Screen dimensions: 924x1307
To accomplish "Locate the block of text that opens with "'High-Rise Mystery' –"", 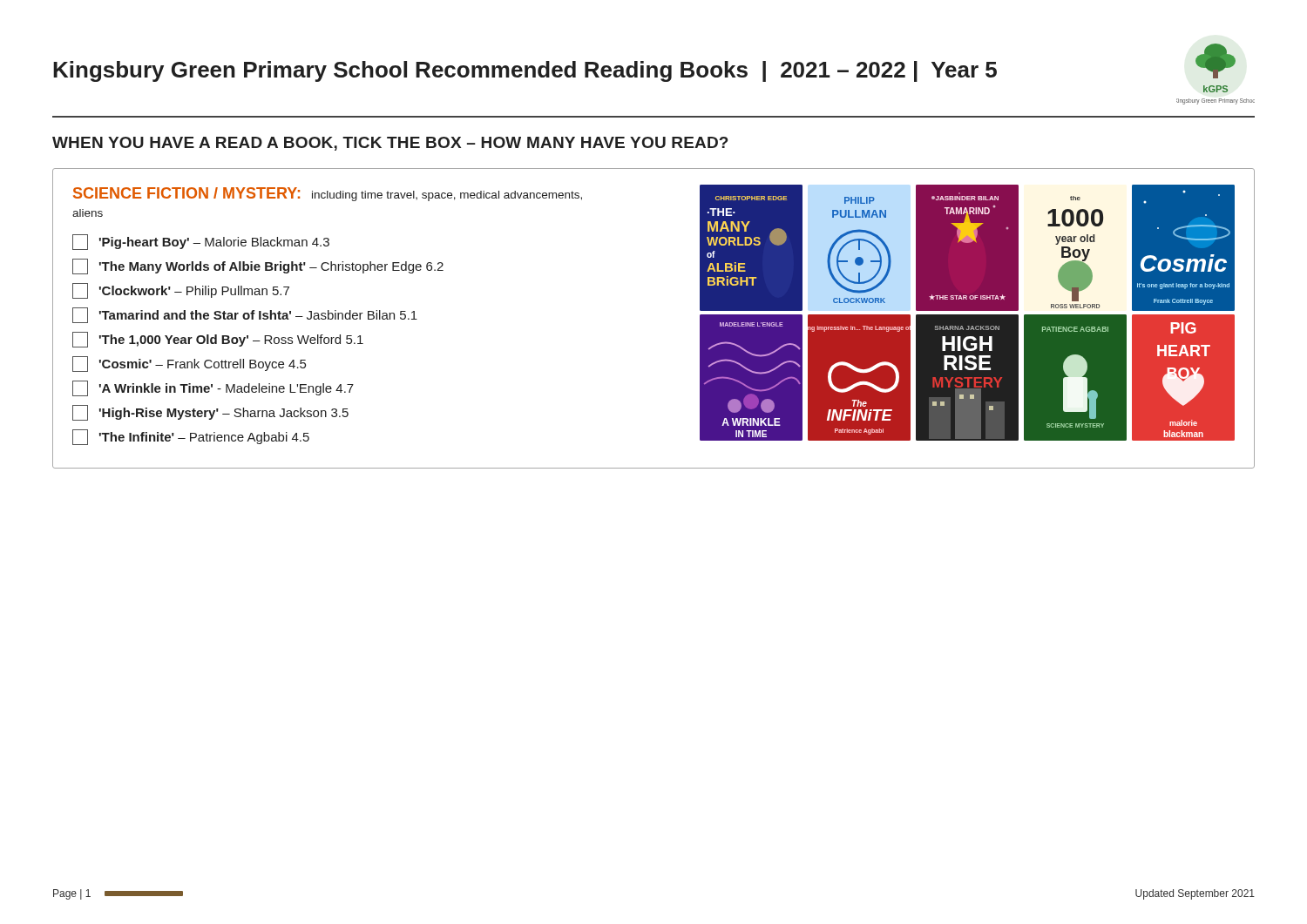I will click(x=211, y=412).
